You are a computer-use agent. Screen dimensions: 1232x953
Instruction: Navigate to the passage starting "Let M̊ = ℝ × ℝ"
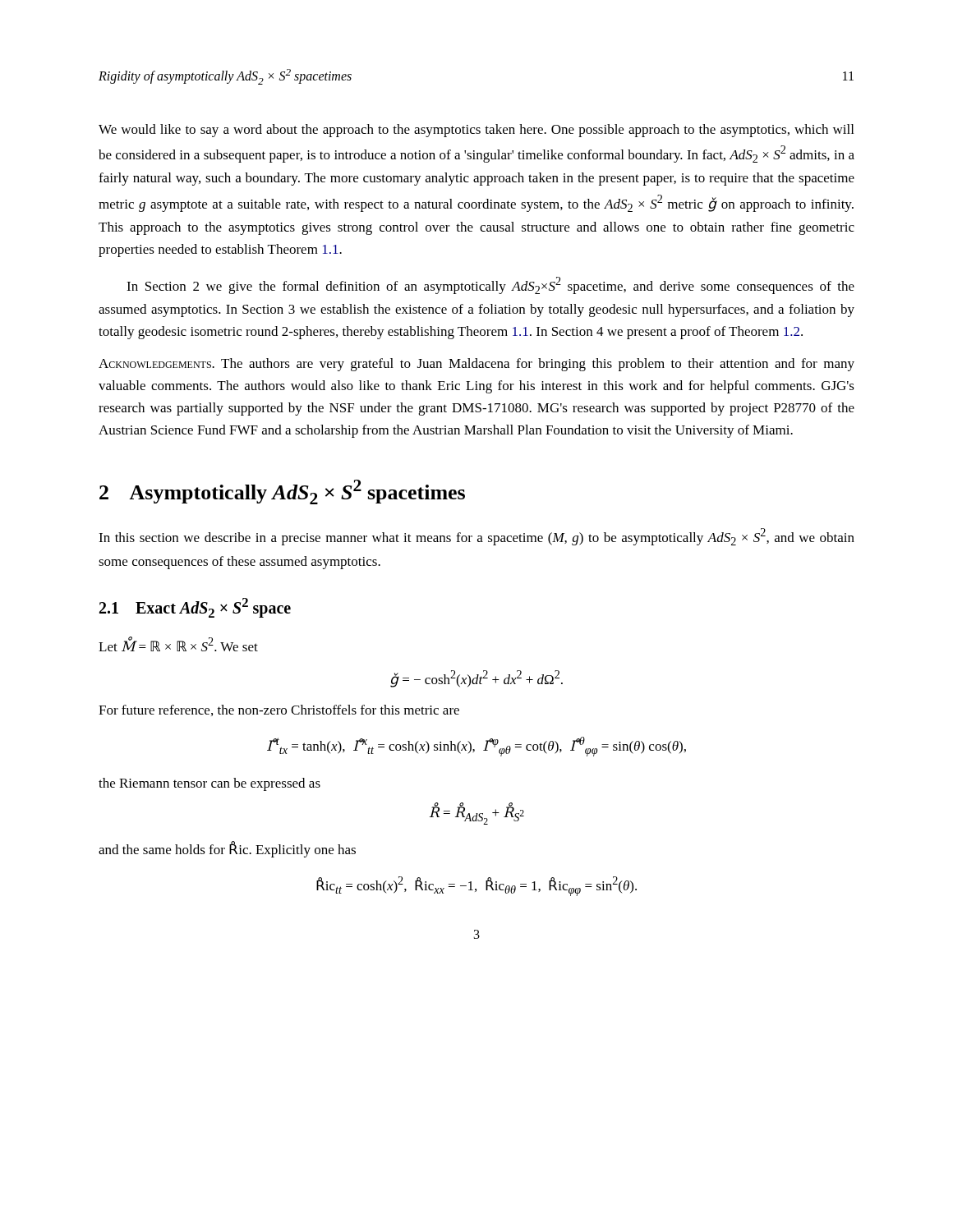[178, 644]
